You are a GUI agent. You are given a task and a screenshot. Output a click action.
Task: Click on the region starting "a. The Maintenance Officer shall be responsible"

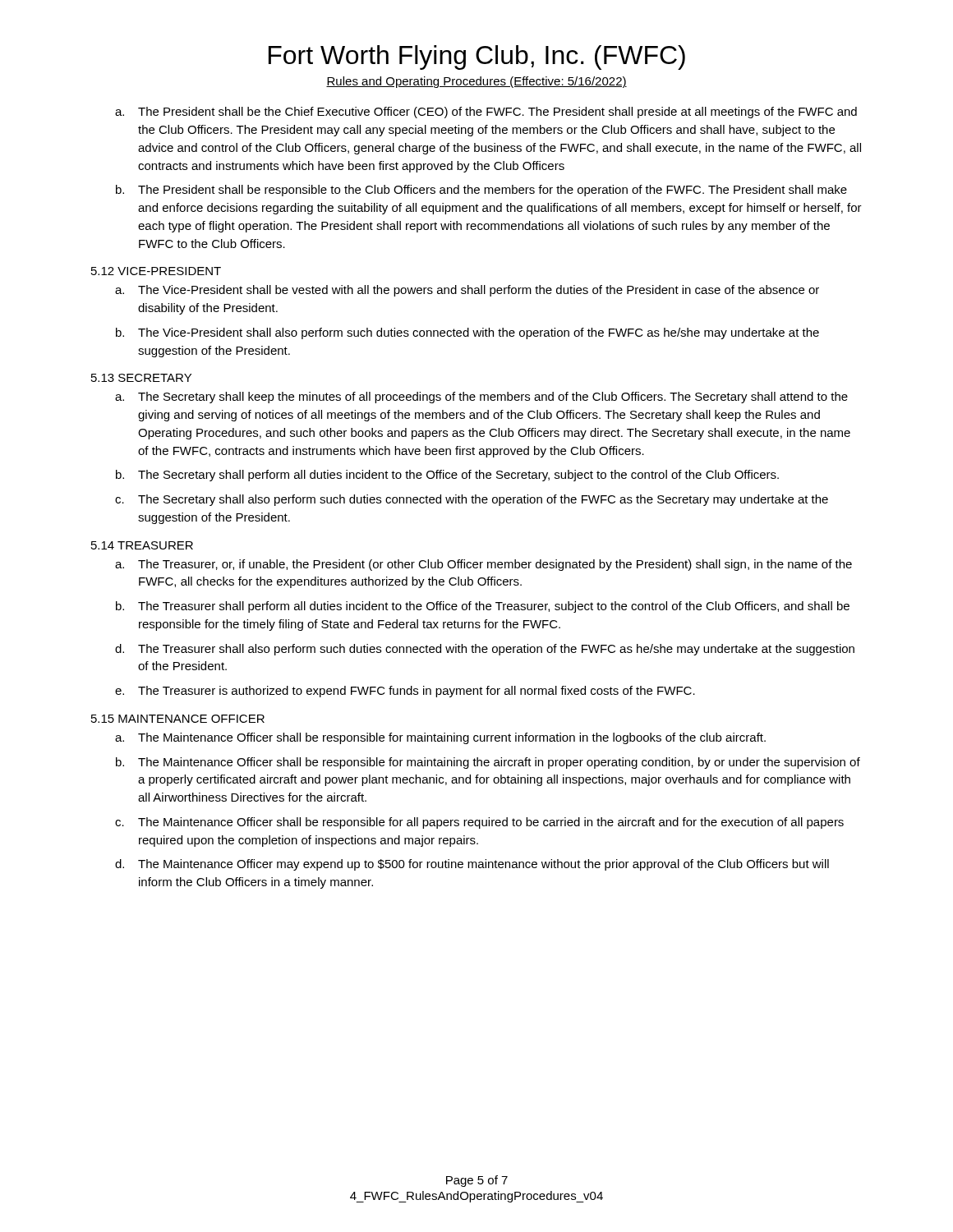tap(489, 737)
